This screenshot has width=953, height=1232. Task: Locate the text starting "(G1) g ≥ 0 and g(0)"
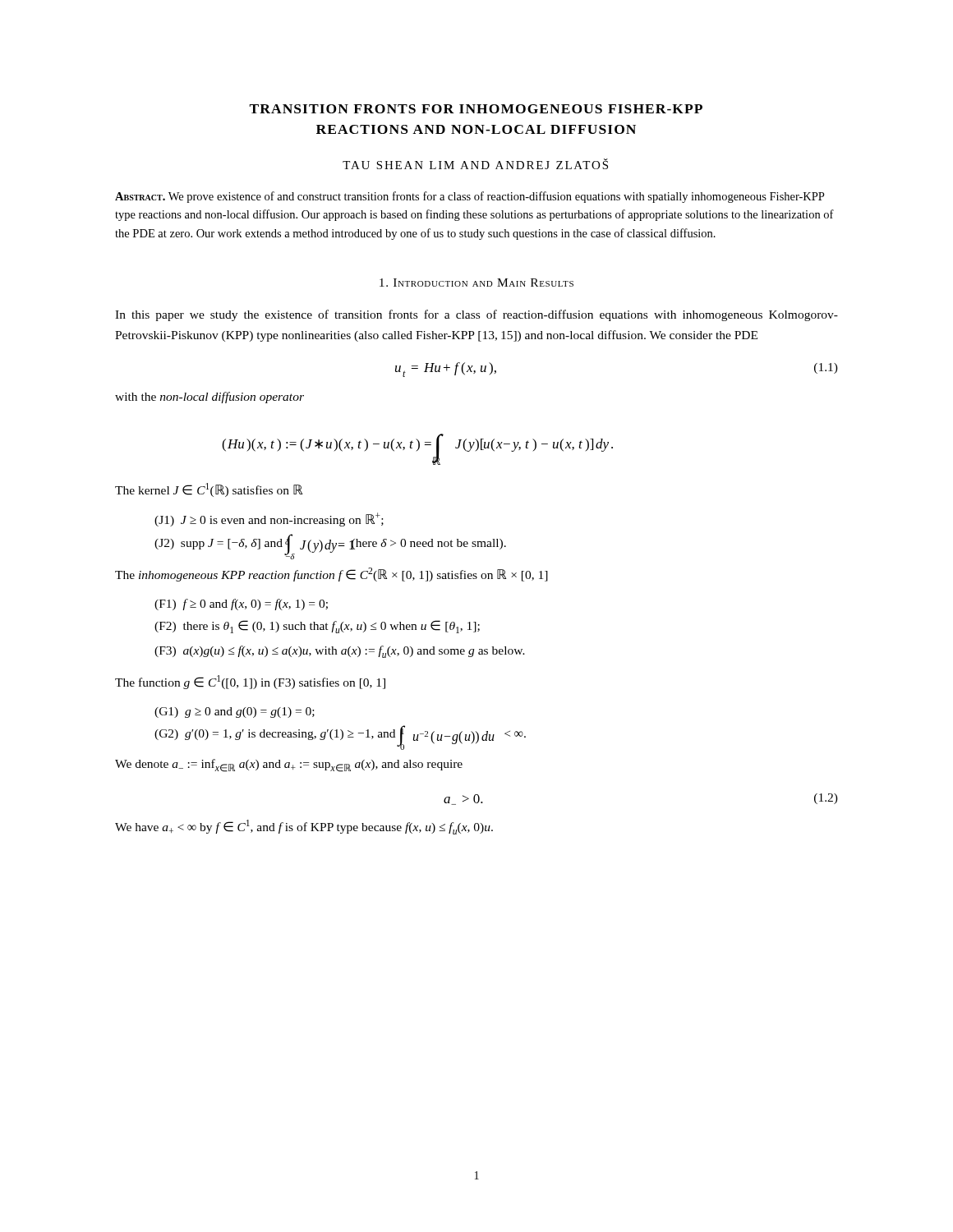[235, 710]
